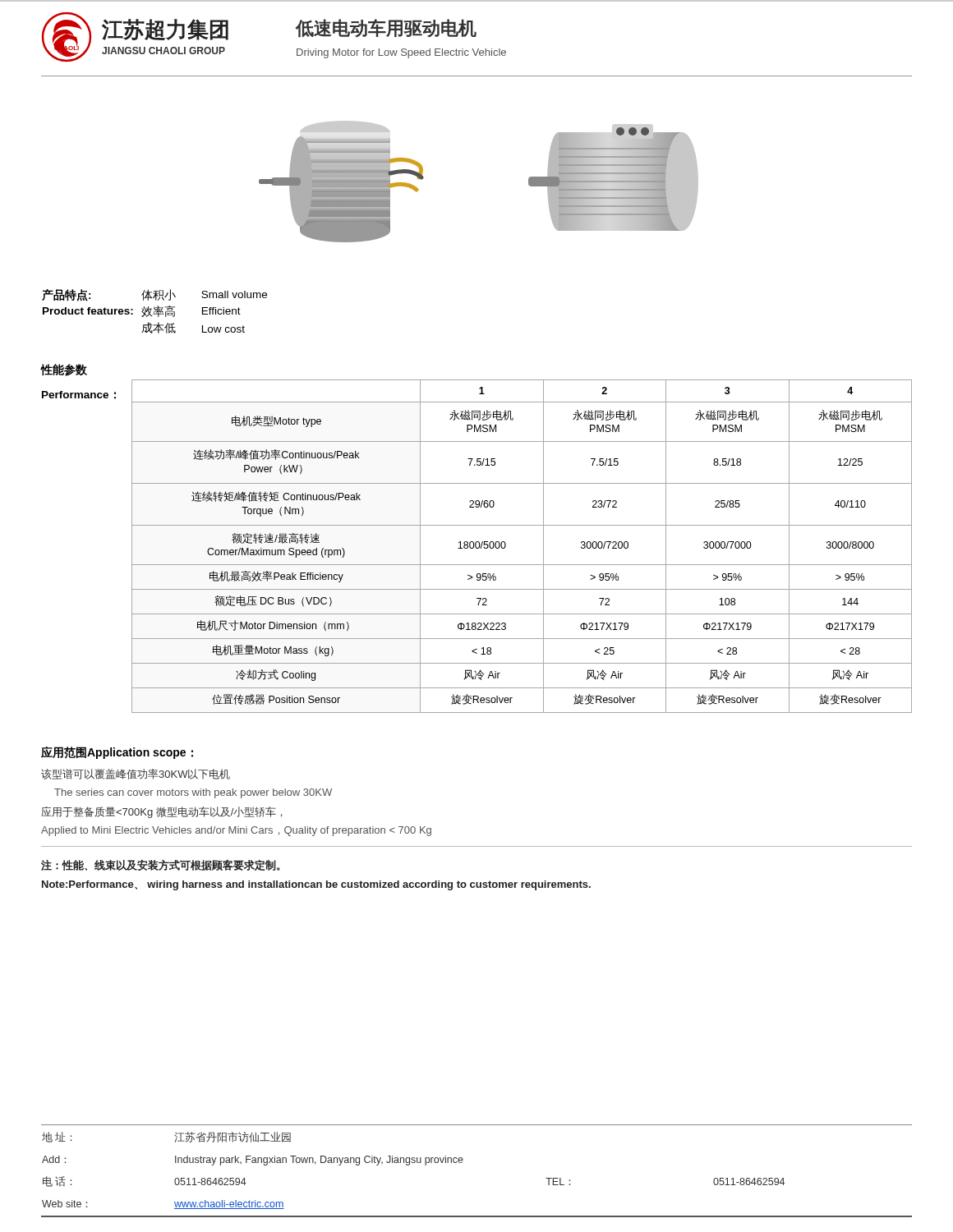Click on the block starting "注：性能、线束以及安装方式可根据顾客要求定制。 Note:Performance、 wiring harness and installationcan be customized"
Screen dimensions: 1232x953
316,875
